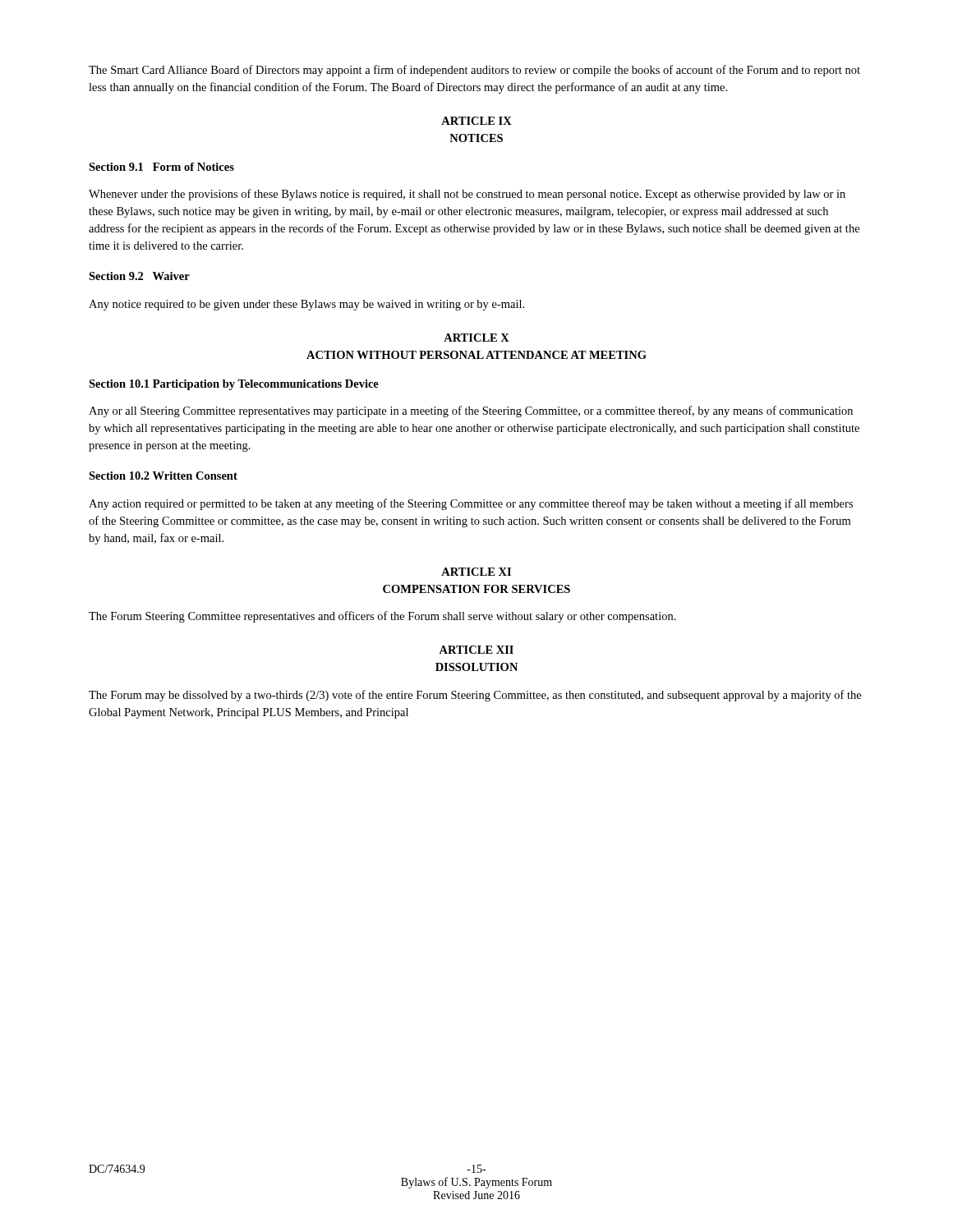The height and width of the screenshot is (1232, 953).
Task: Point to the block beginning "Any notice required to be given under these"
Action: [476, 304]
